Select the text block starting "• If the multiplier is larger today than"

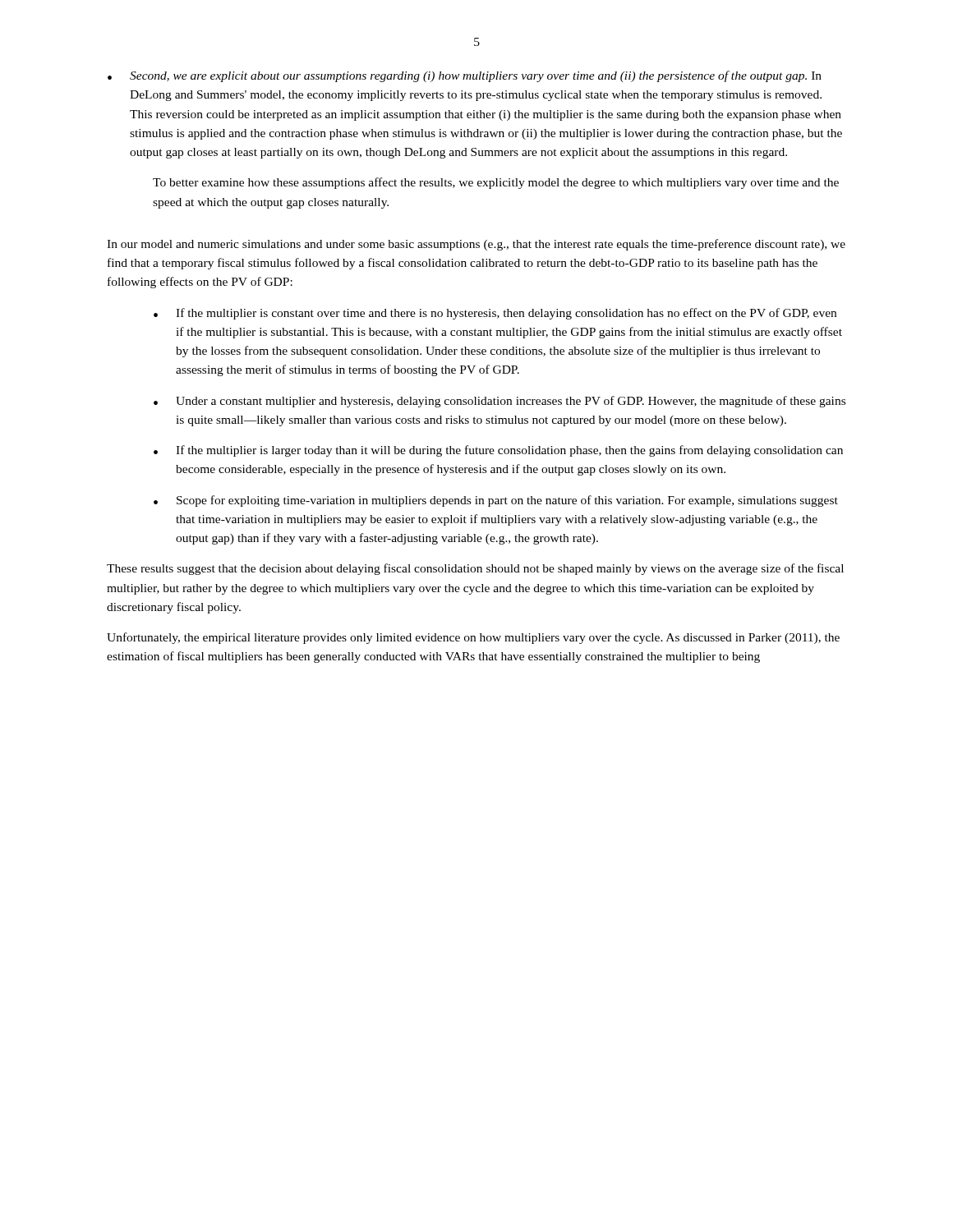coord(499,459)
